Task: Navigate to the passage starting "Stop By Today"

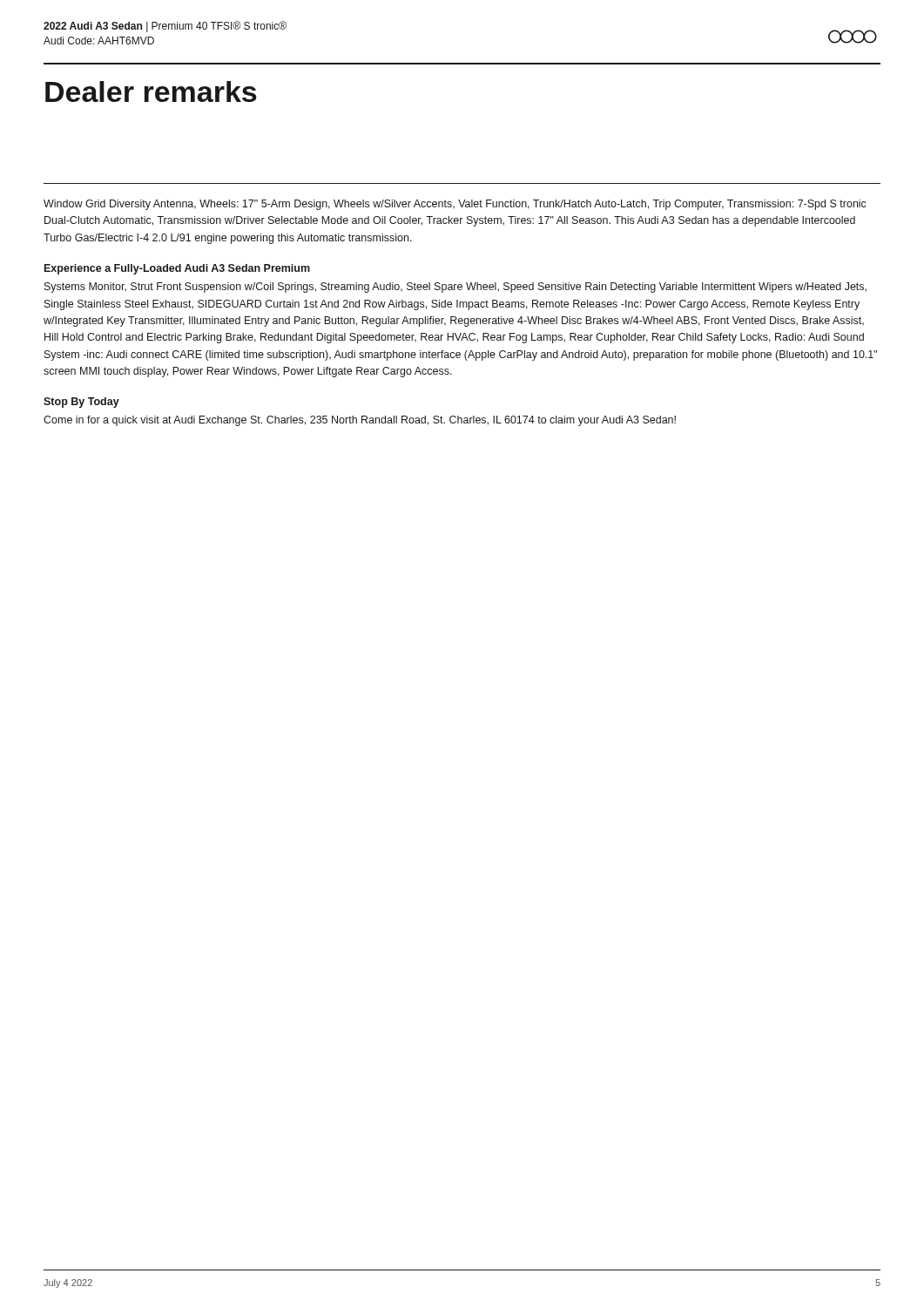Action: [81, 403]
